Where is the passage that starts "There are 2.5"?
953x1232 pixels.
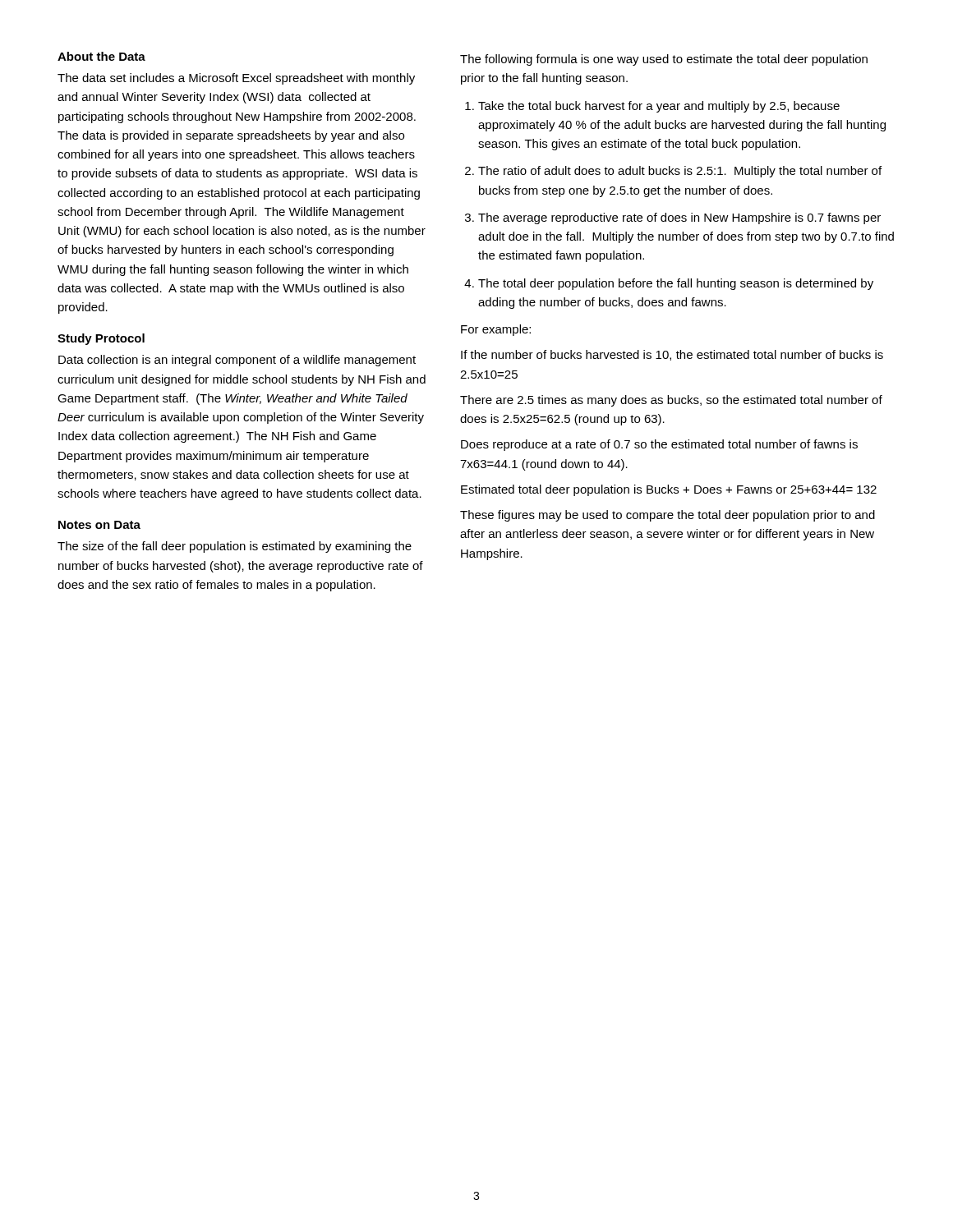click(671, 409)
